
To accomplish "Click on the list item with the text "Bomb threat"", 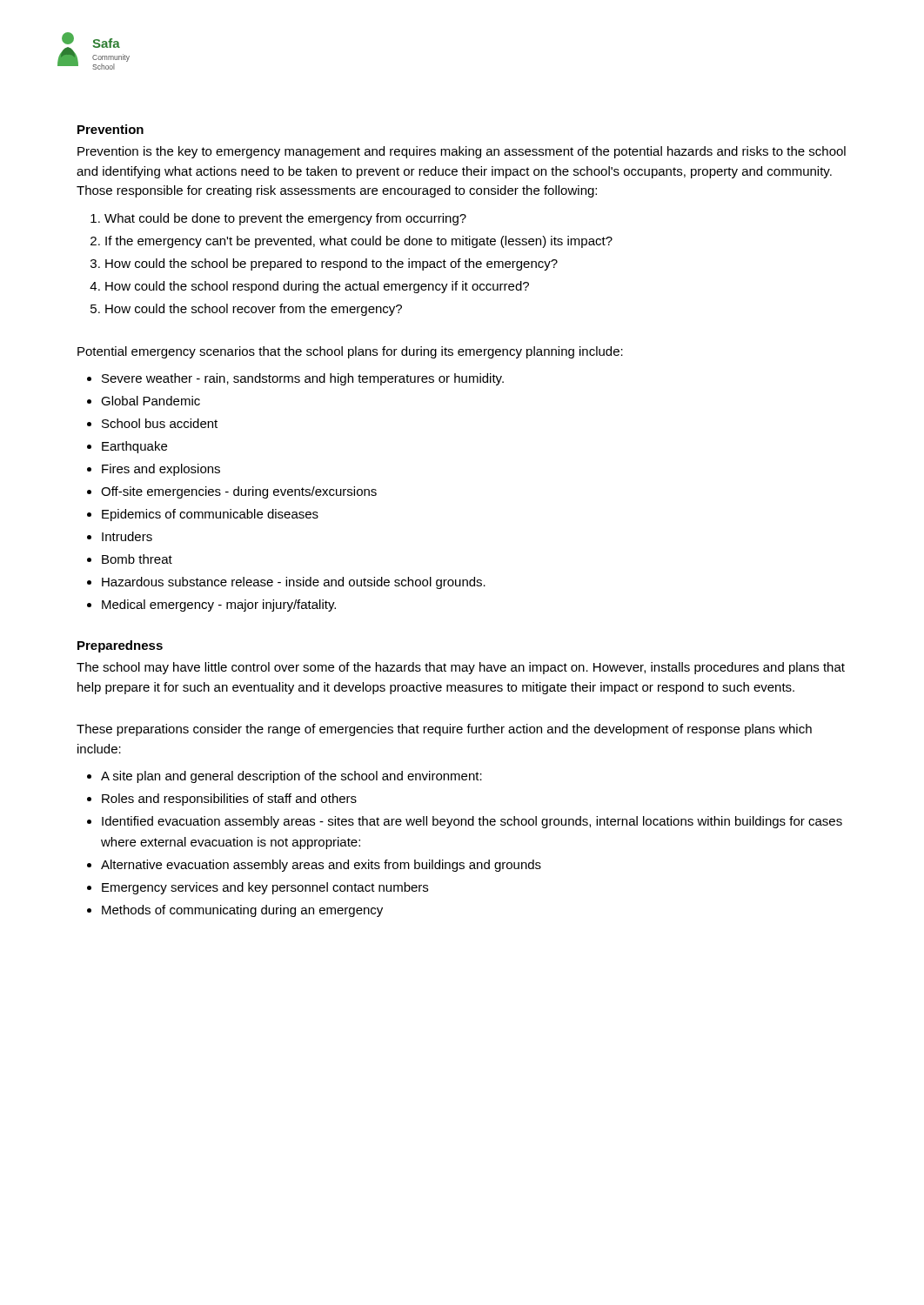I will [x=136, y=559].
